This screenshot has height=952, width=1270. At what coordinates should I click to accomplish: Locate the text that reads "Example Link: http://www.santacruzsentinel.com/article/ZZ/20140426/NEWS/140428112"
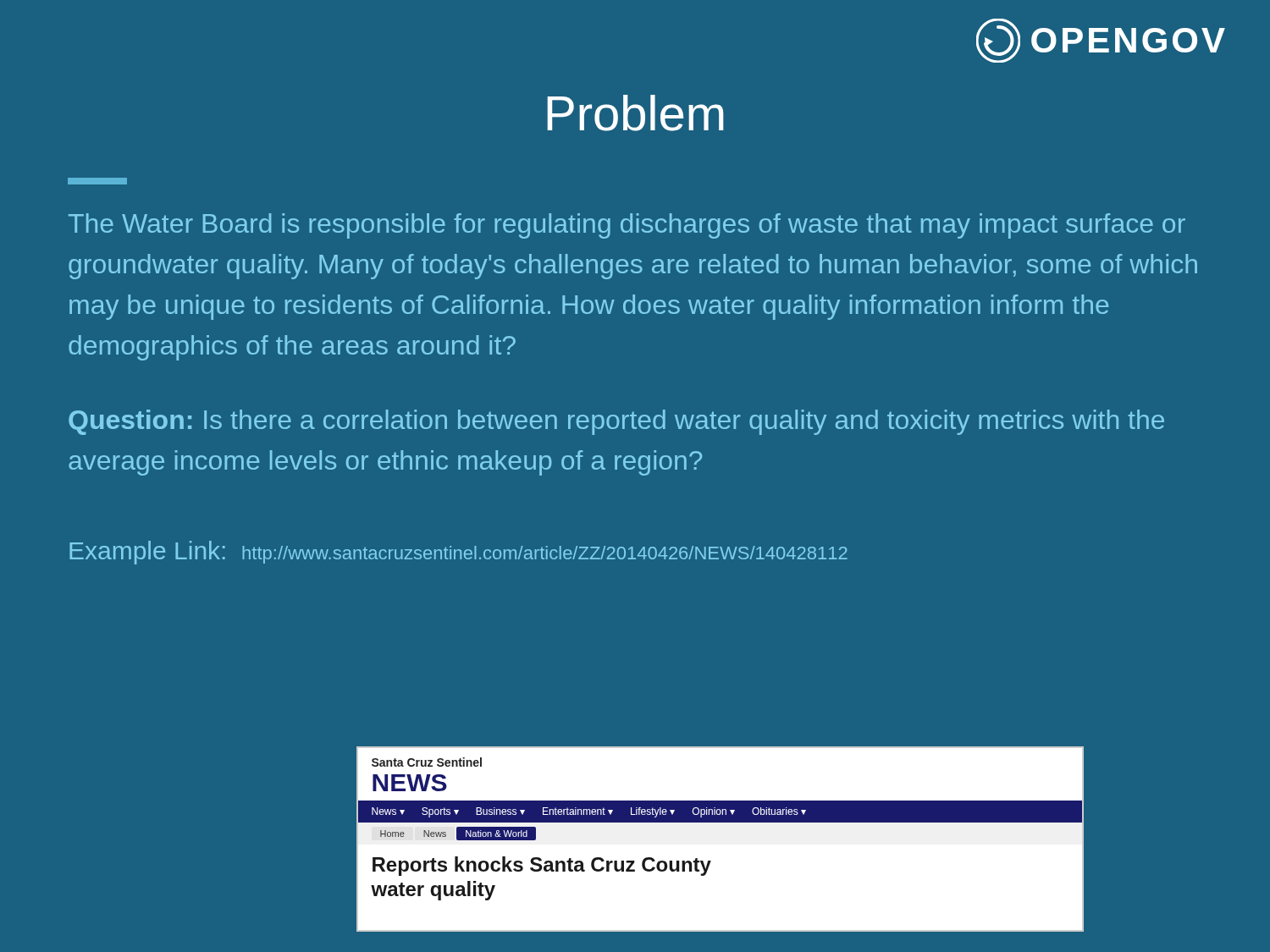[635, 550]
